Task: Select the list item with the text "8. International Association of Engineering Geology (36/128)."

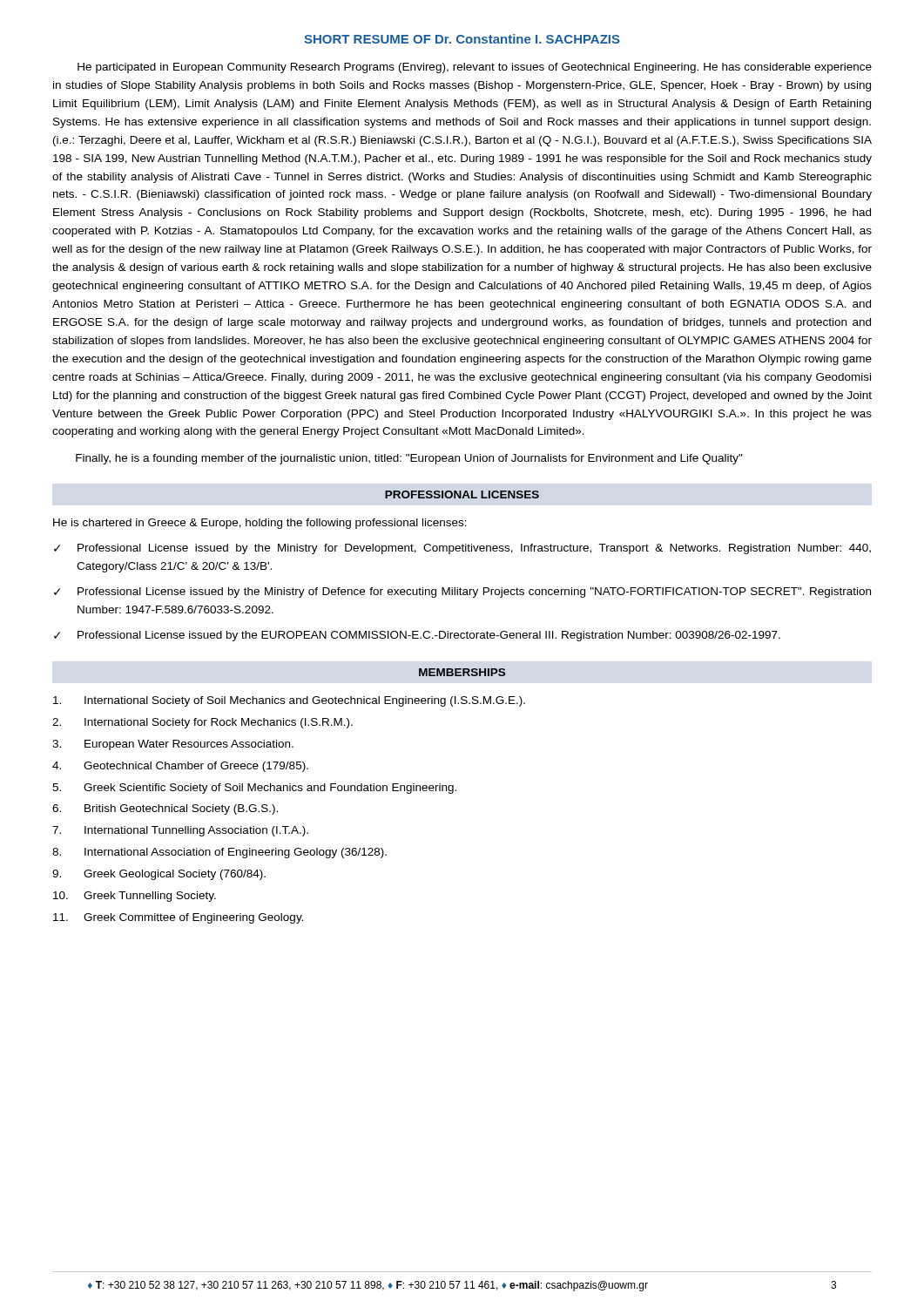Action: point(219,853)
